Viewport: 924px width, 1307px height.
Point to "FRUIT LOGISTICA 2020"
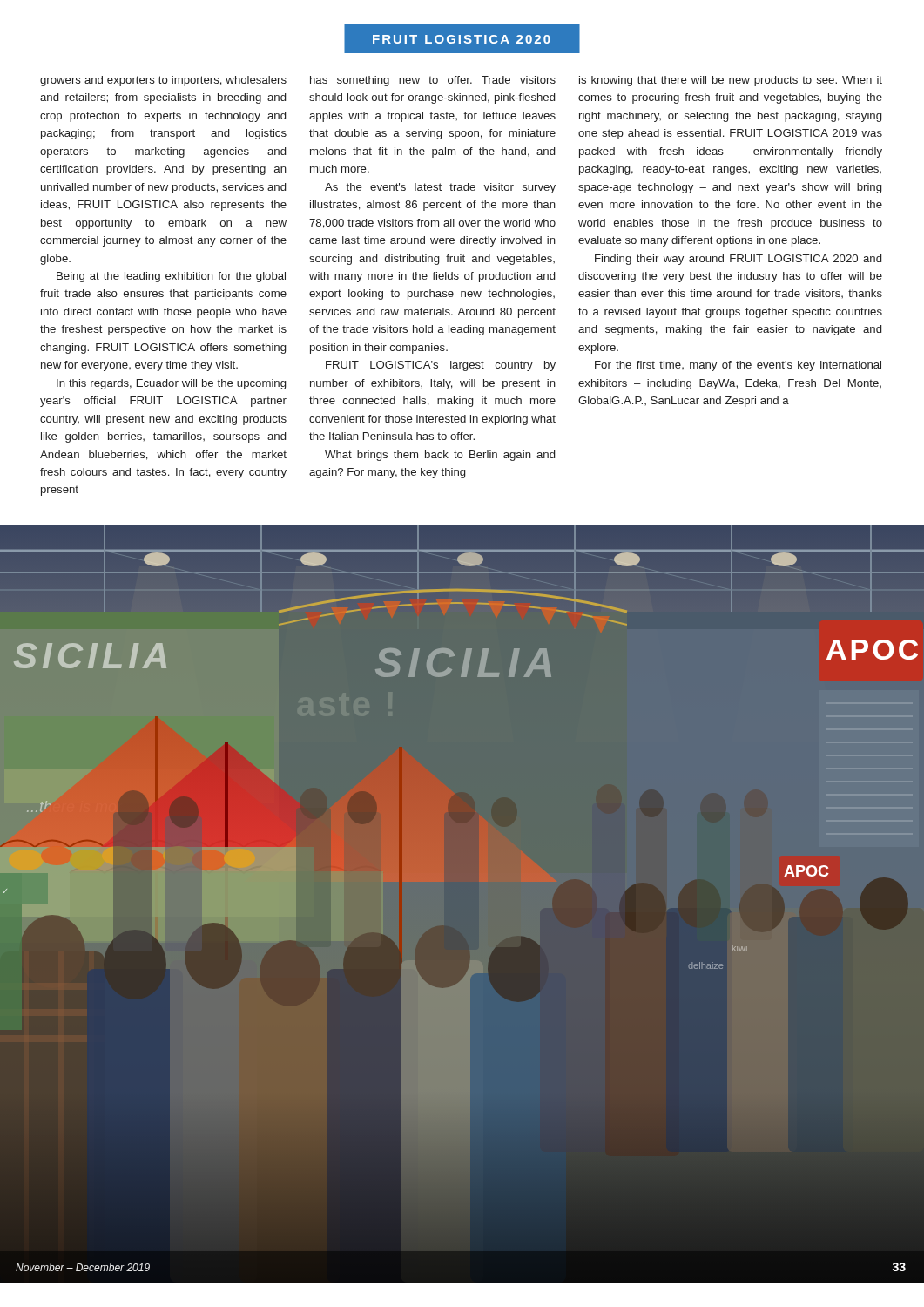click(x=462, y=39)
